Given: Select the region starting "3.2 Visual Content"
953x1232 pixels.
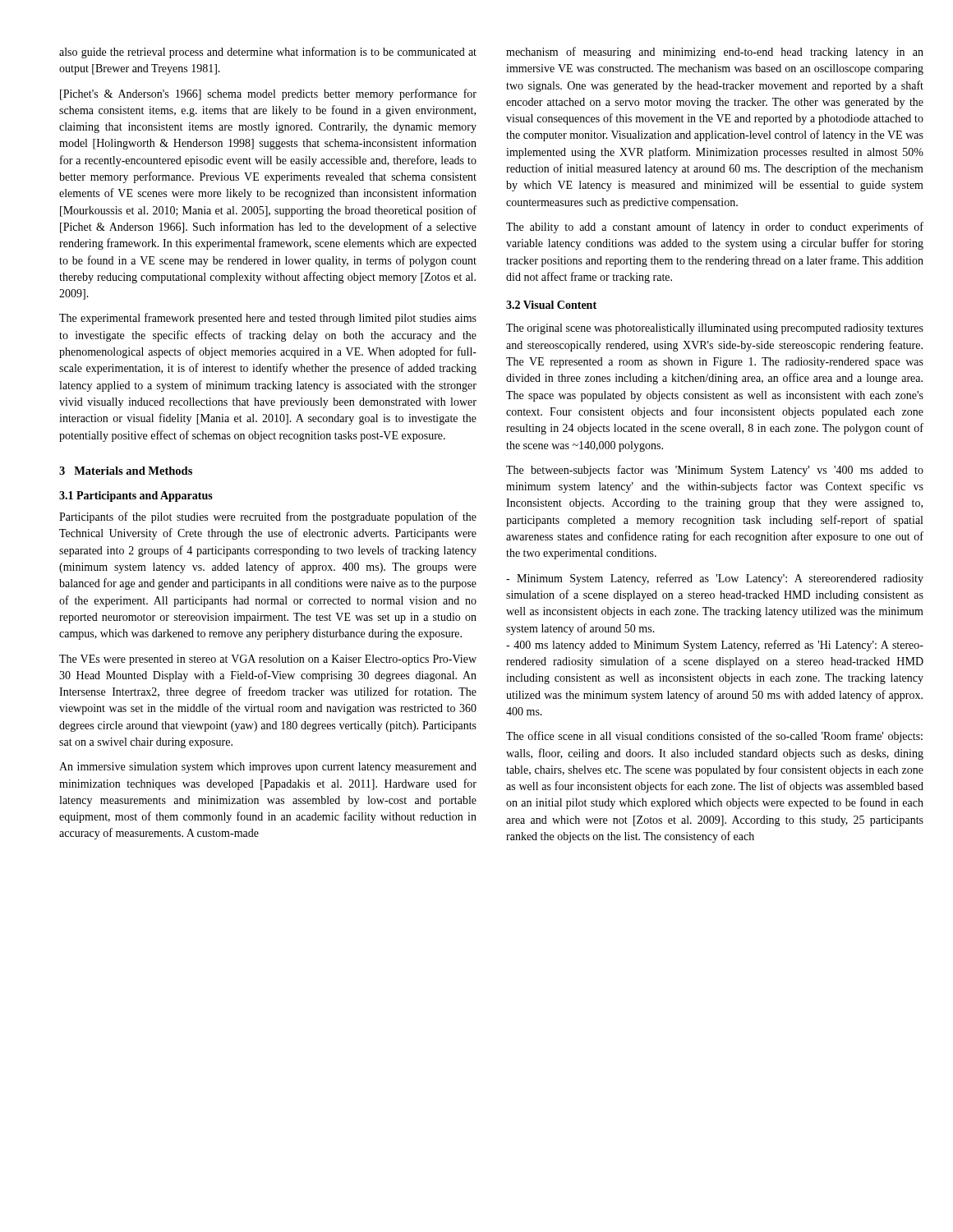Looking at the screenshot, I should click(551, 305).
